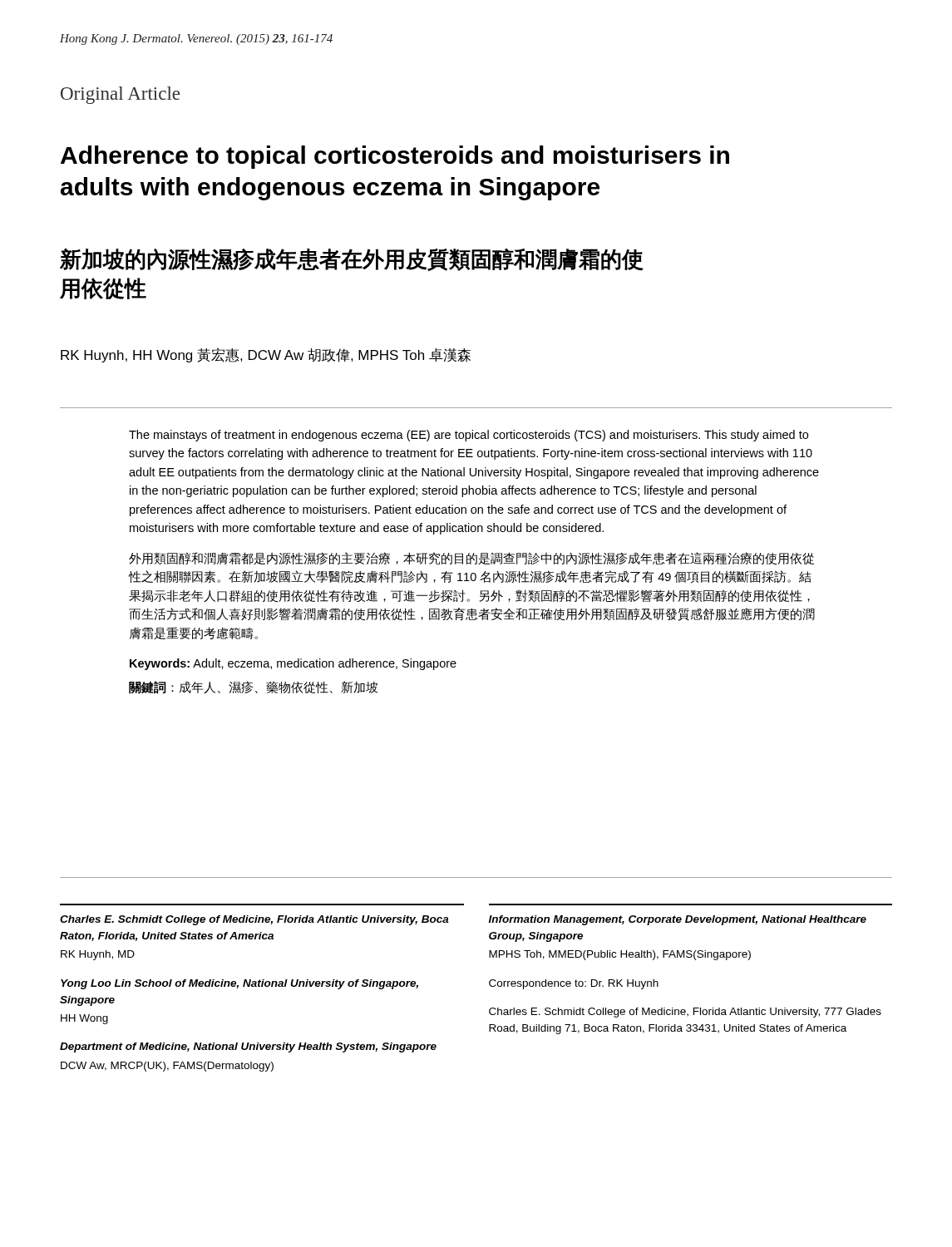Select the text starting "Information Management, Corporate Development, National Healthcare Group,"
The width and height of the screenshot is (952, 1247).
tap(678, 920)
